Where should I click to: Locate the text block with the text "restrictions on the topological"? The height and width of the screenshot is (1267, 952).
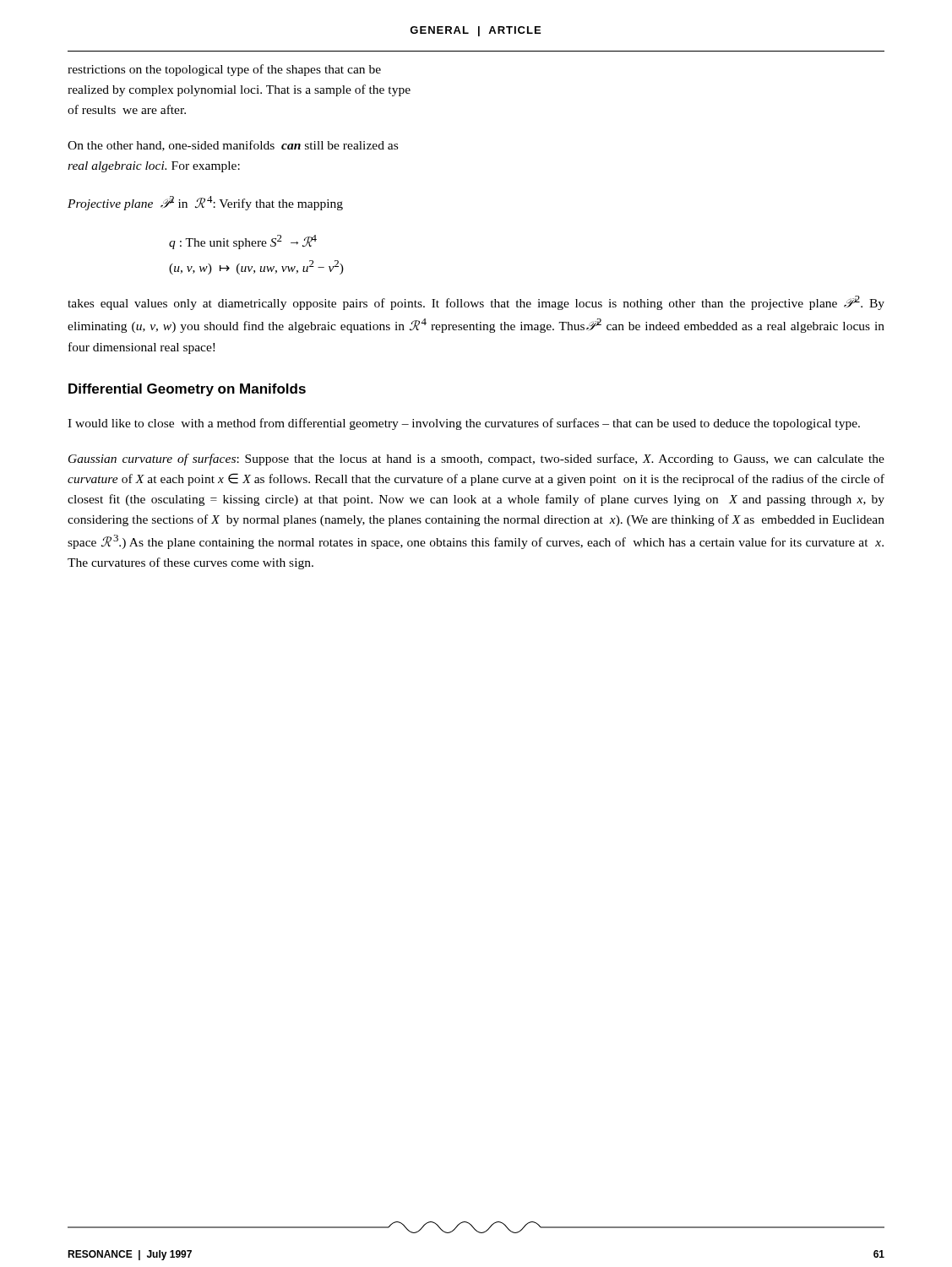tap(239, 89)
